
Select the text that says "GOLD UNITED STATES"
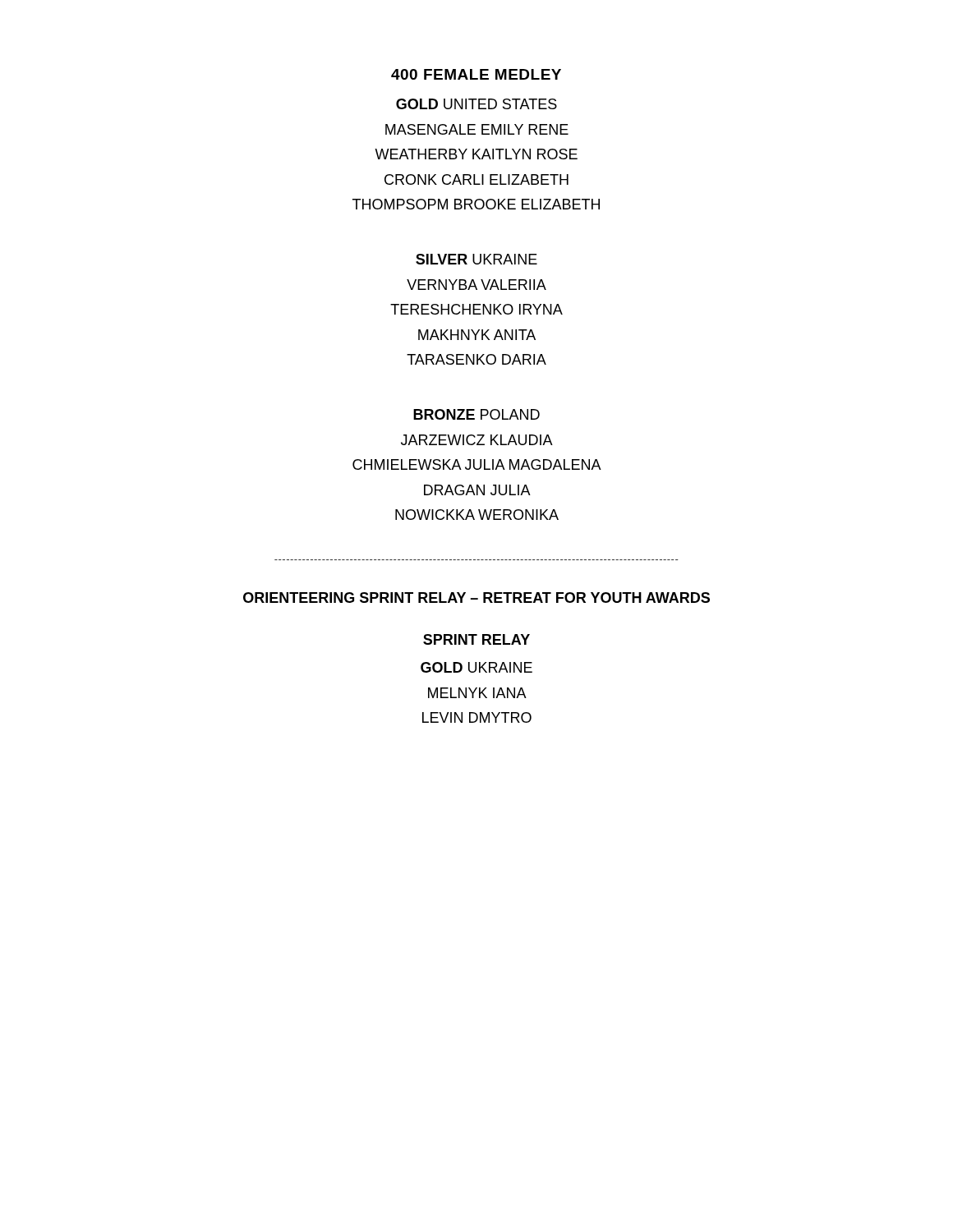[476, 105]
